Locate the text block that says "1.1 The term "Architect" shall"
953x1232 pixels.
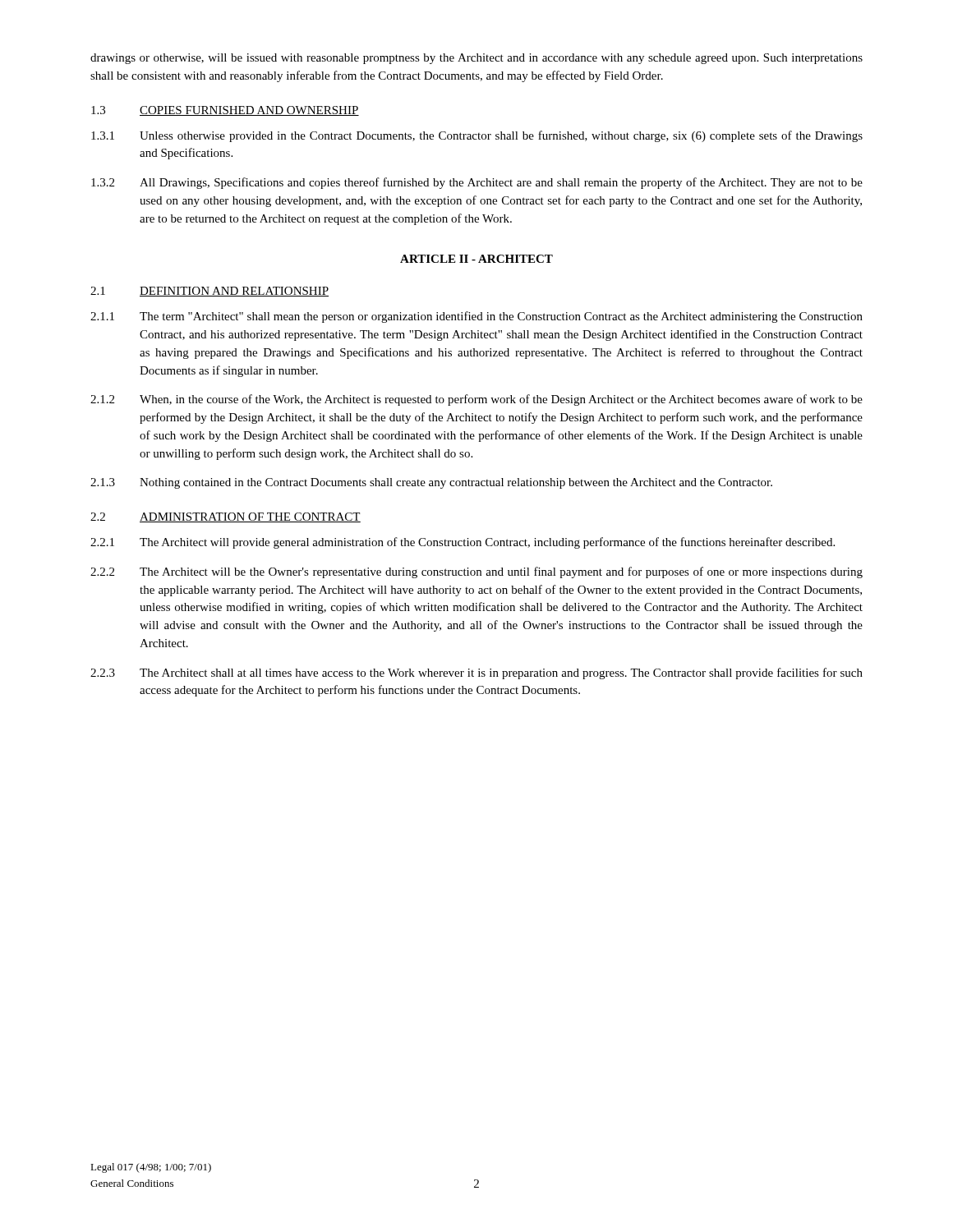pyautogui.click(x=476, y=344)
